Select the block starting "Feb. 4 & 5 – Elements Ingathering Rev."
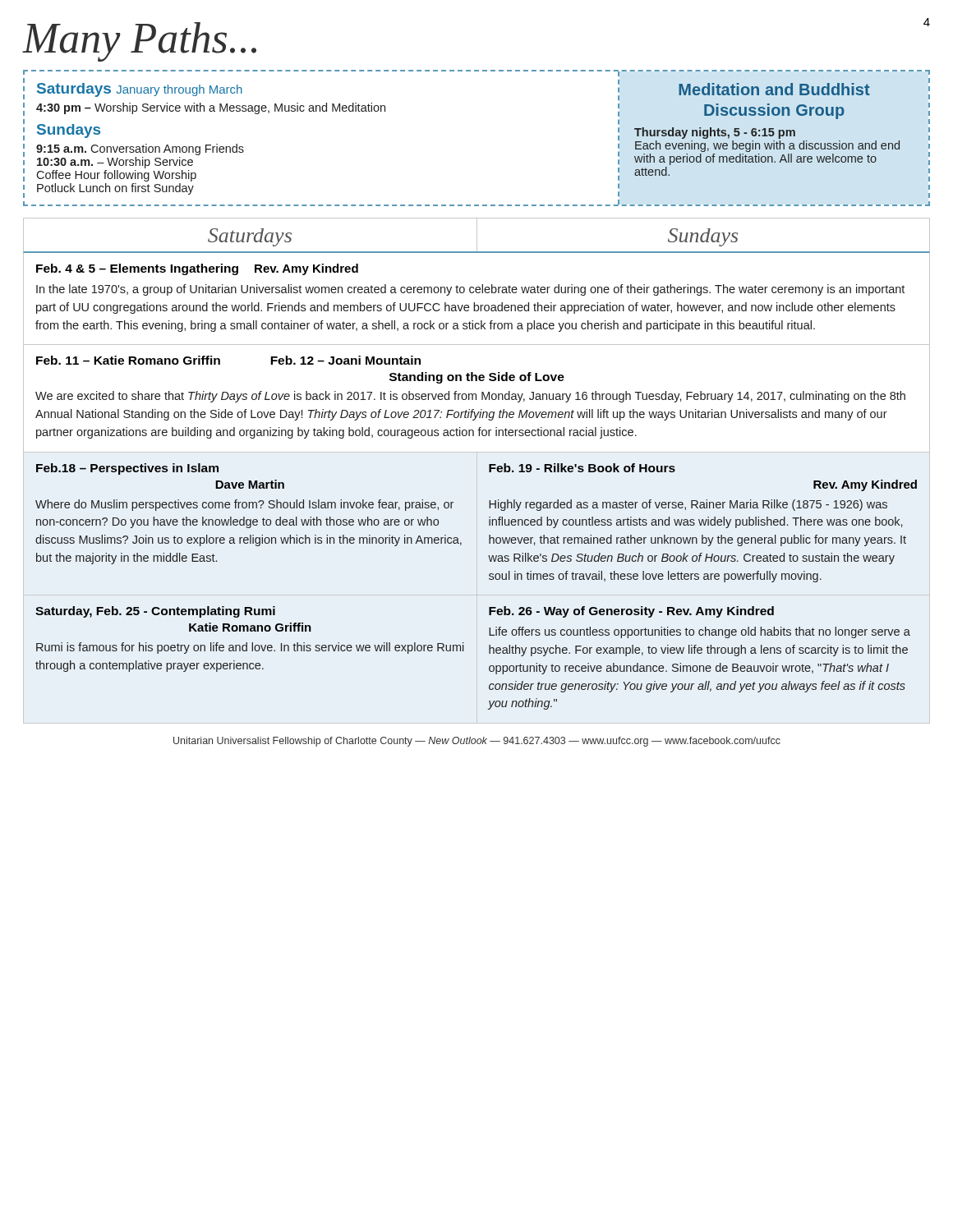Screen dimensions: 1232x953 click(476, 298)
